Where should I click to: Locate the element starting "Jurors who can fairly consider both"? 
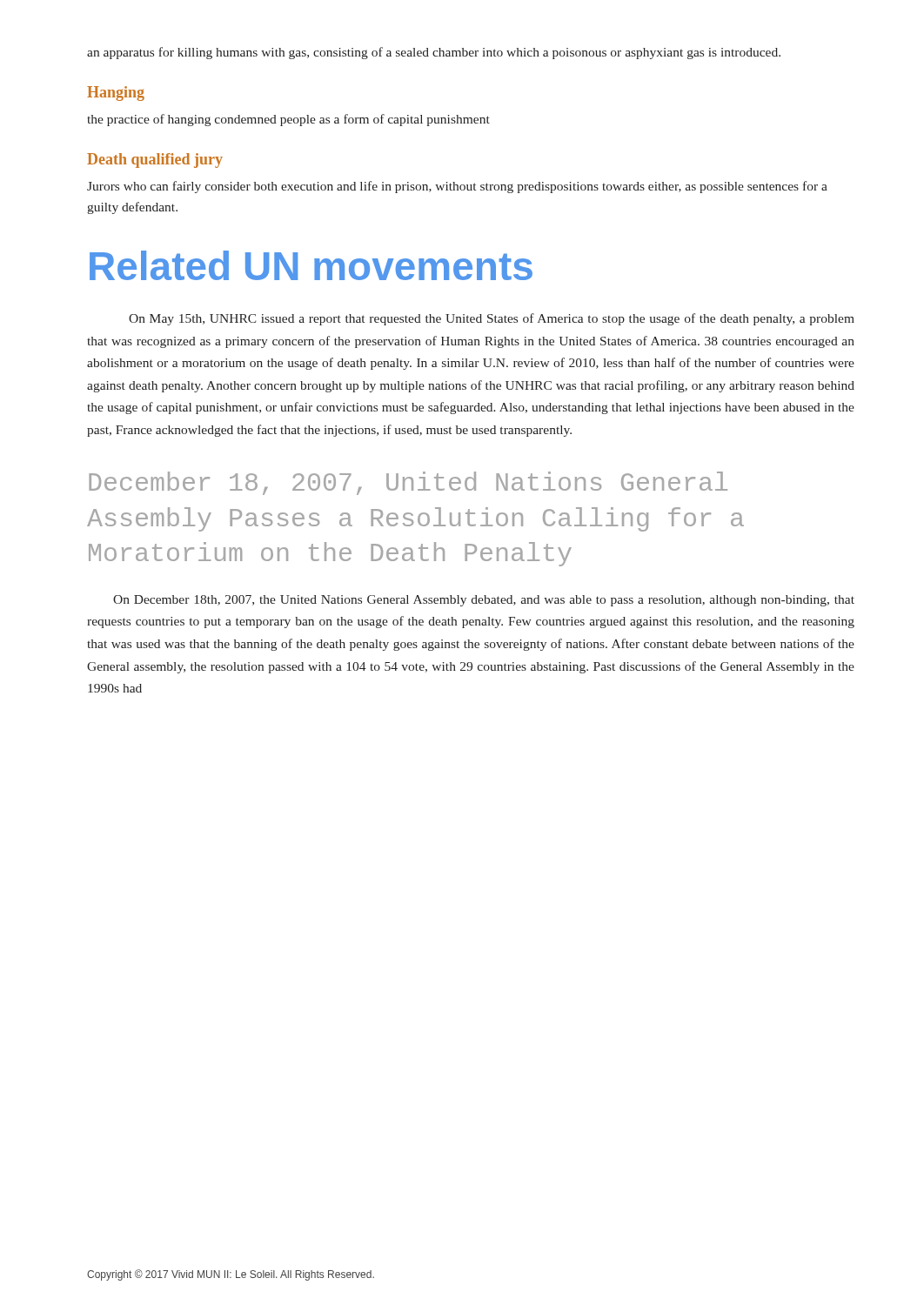point(457,196)
